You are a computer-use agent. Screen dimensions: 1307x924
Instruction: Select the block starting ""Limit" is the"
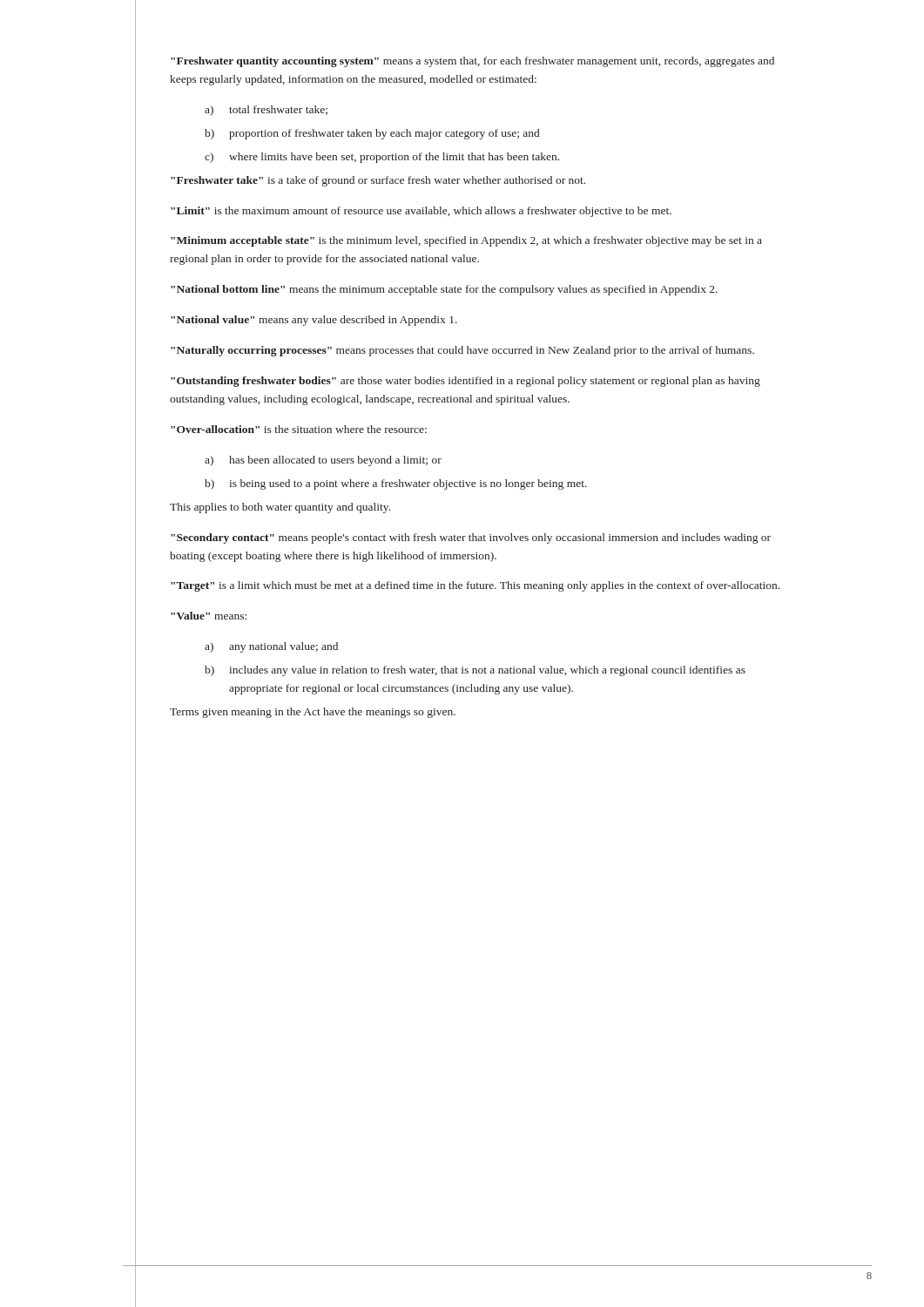[421, 210]
